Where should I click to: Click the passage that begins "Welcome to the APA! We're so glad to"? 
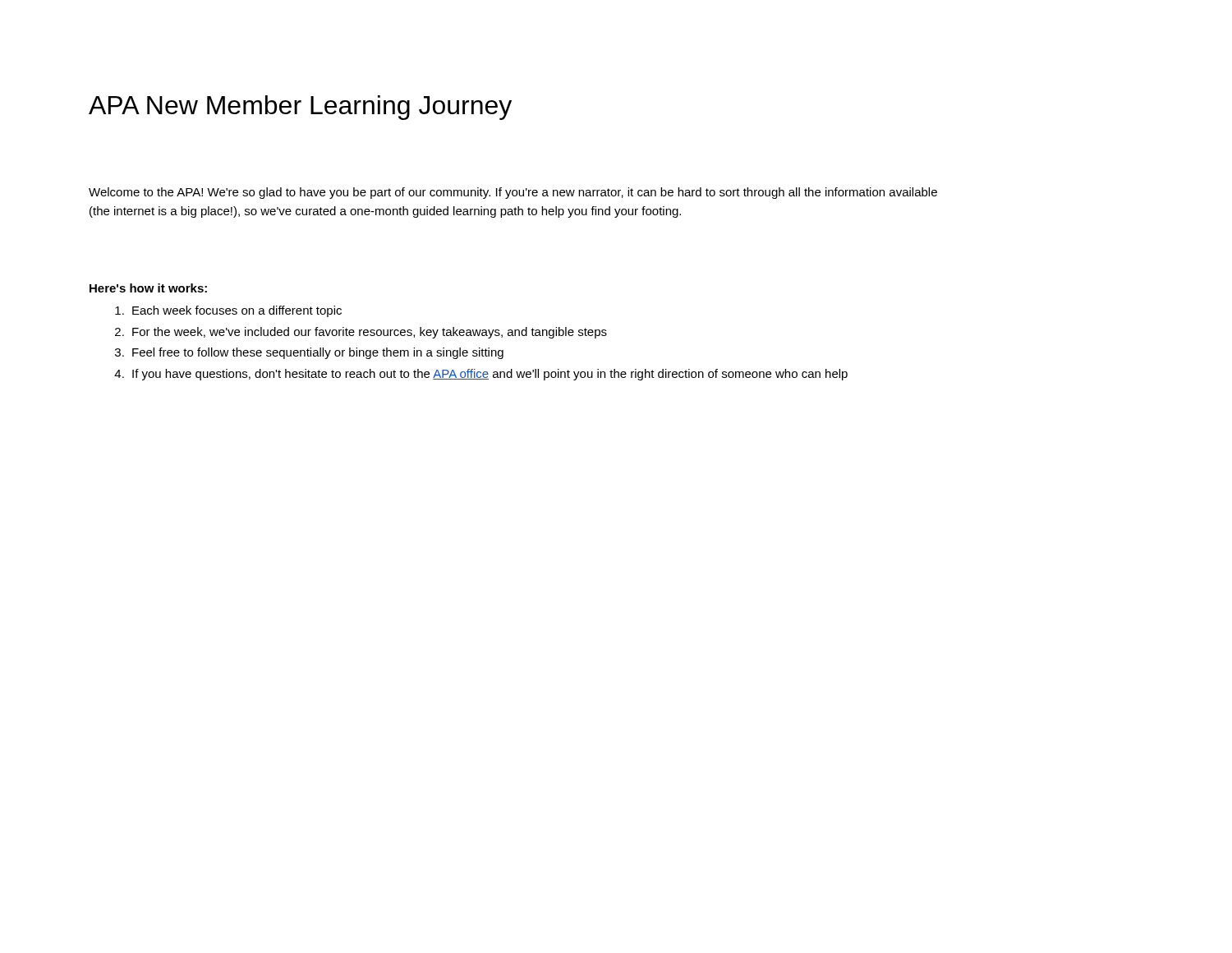524,202
